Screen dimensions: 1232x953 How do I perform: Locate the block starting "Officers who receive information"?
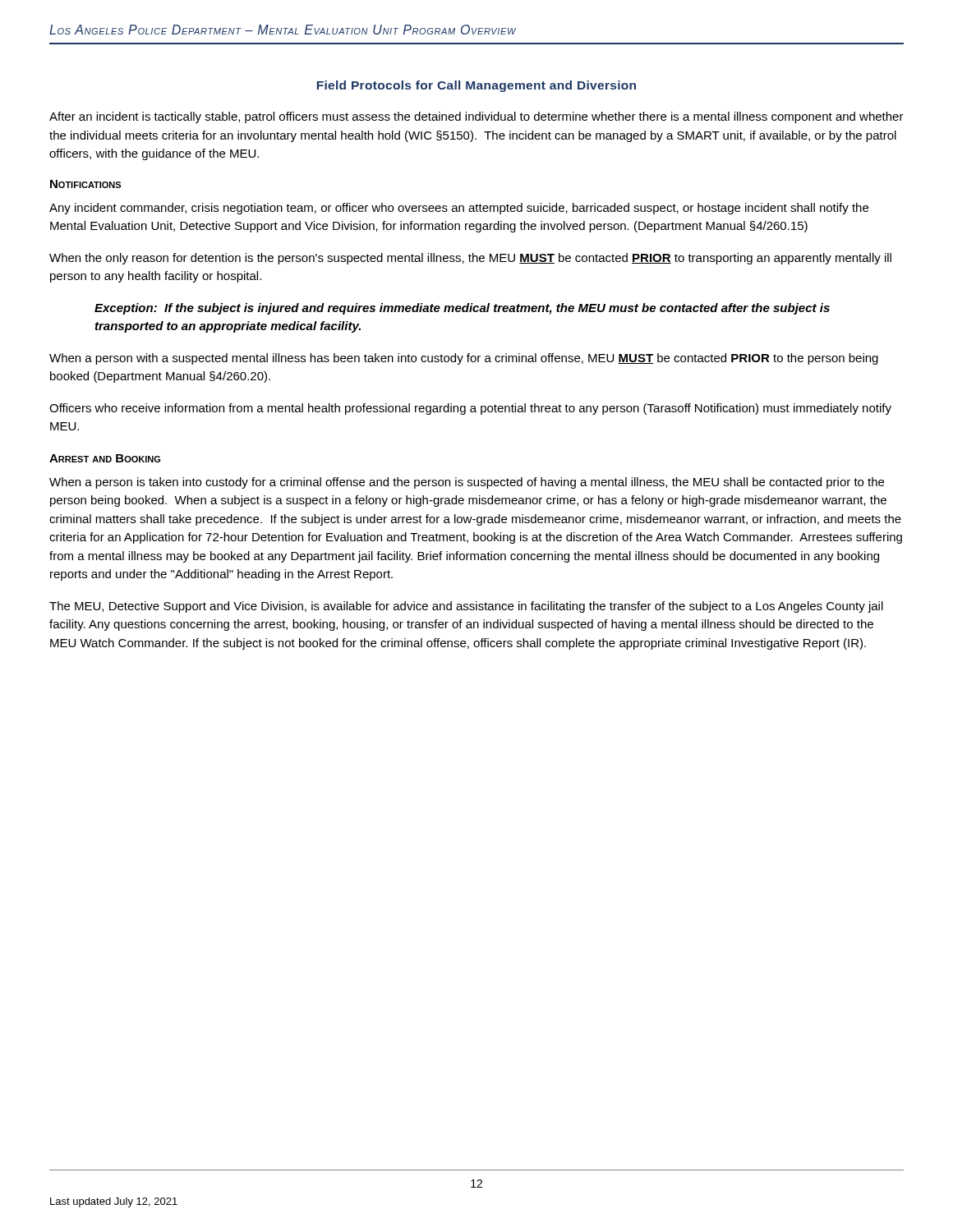pyautogui.click(x=470, y=417)
